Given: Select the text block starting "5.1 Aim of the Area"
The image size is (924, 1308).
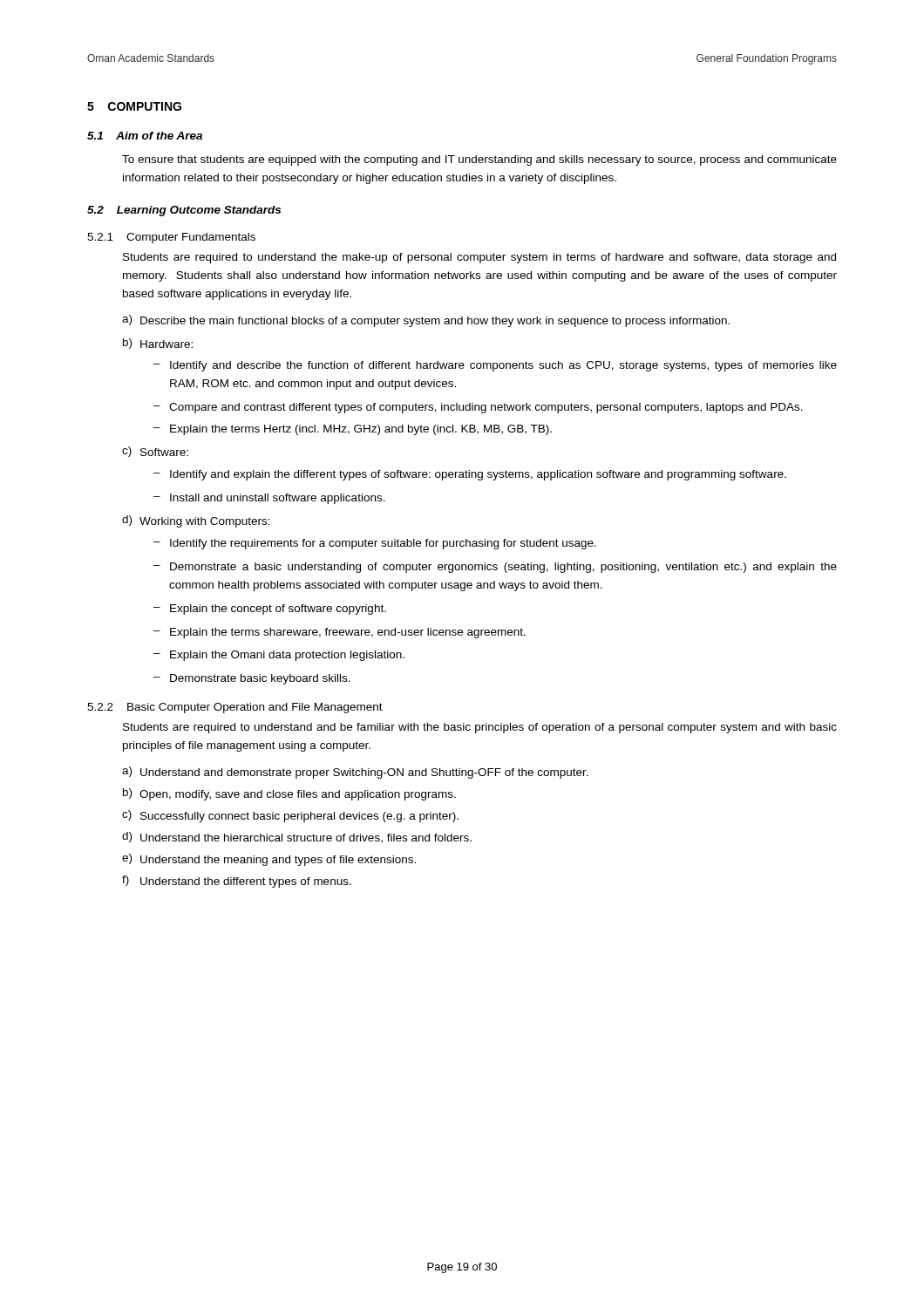Looking at the screenshot, I should click(x=145, y=136).
